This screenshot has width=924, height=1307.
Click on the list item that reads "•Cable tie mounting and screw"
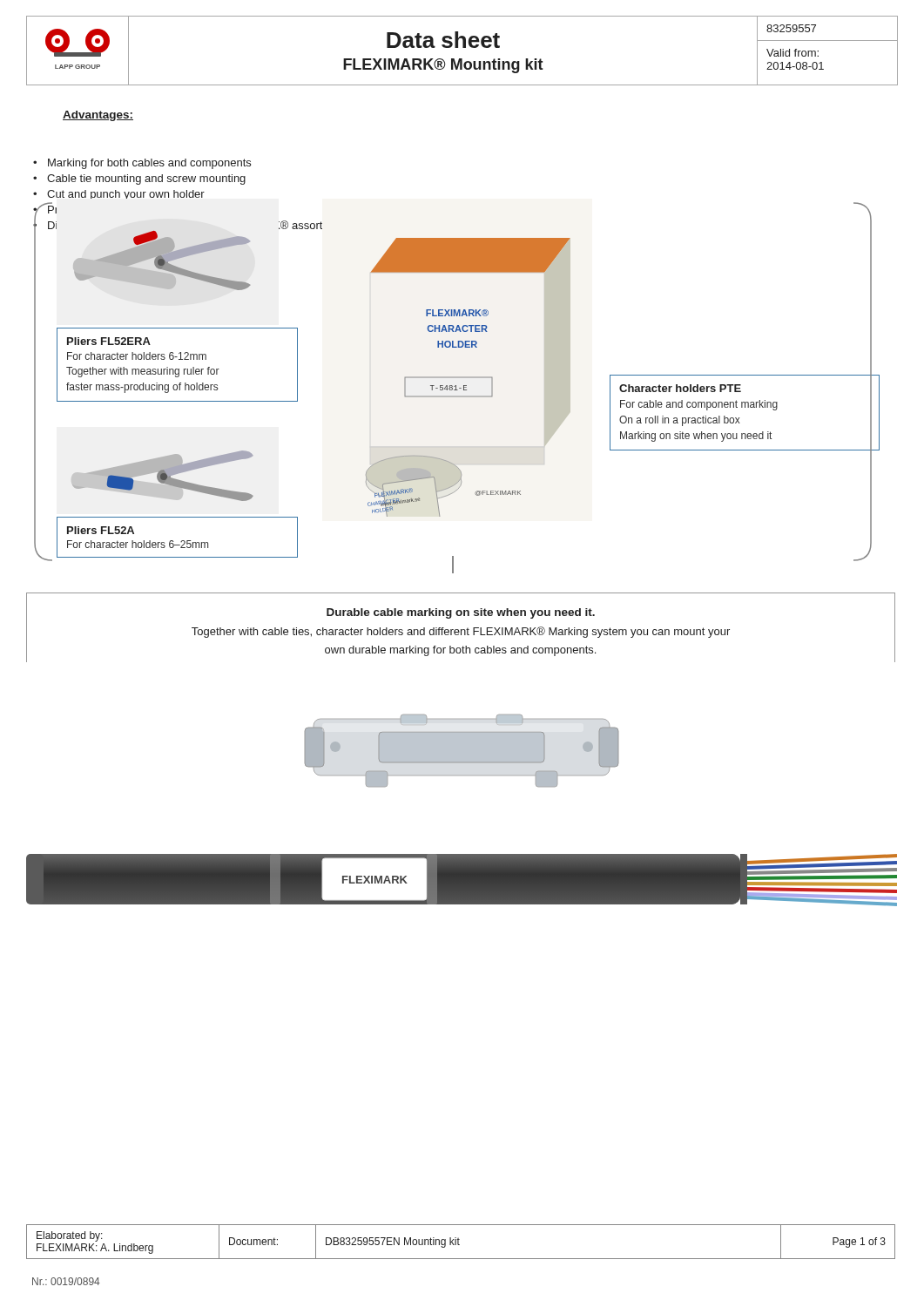pos(139,178)
